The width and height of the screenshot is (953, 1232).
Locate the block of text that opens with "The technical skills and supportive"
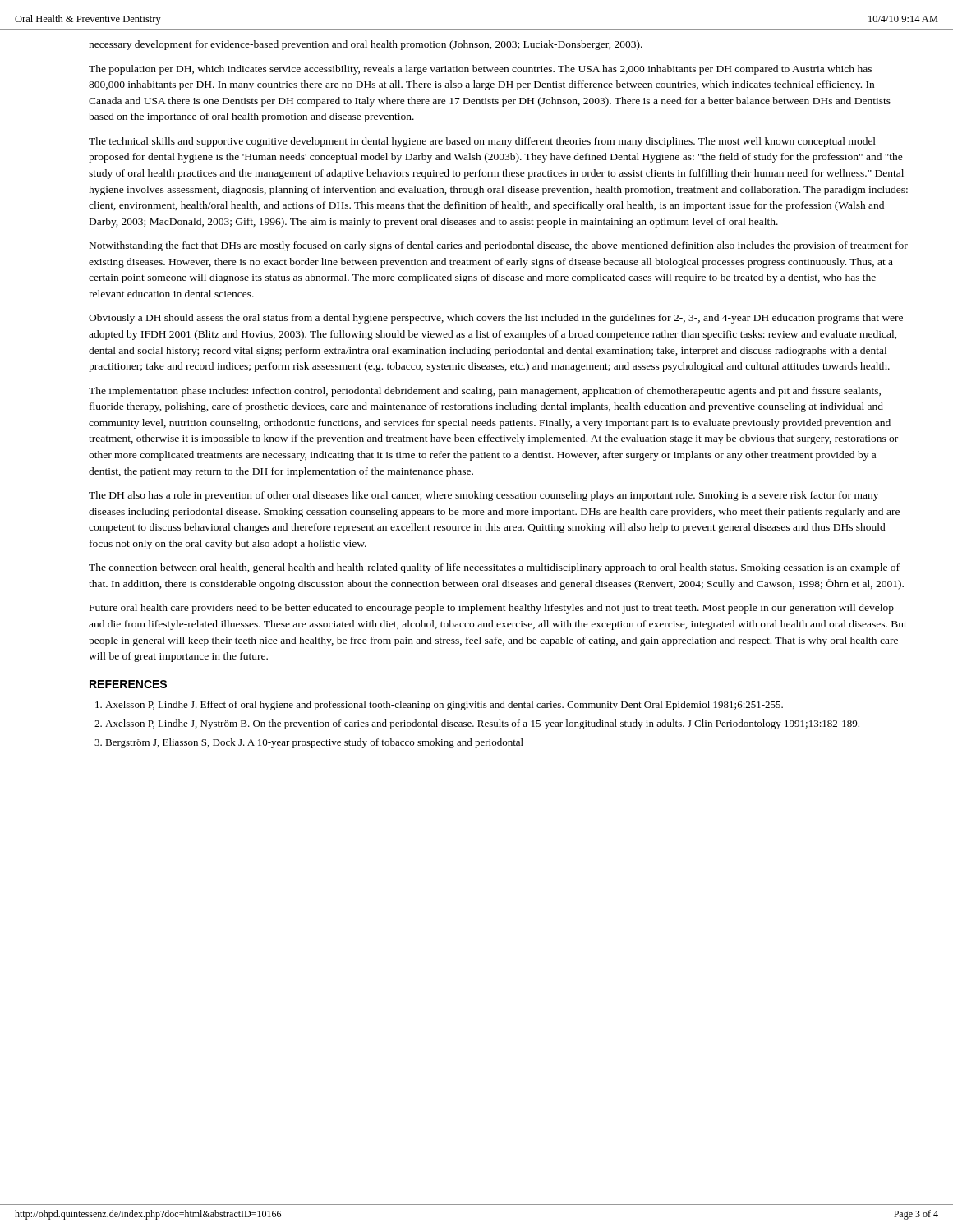click(499, 181)
